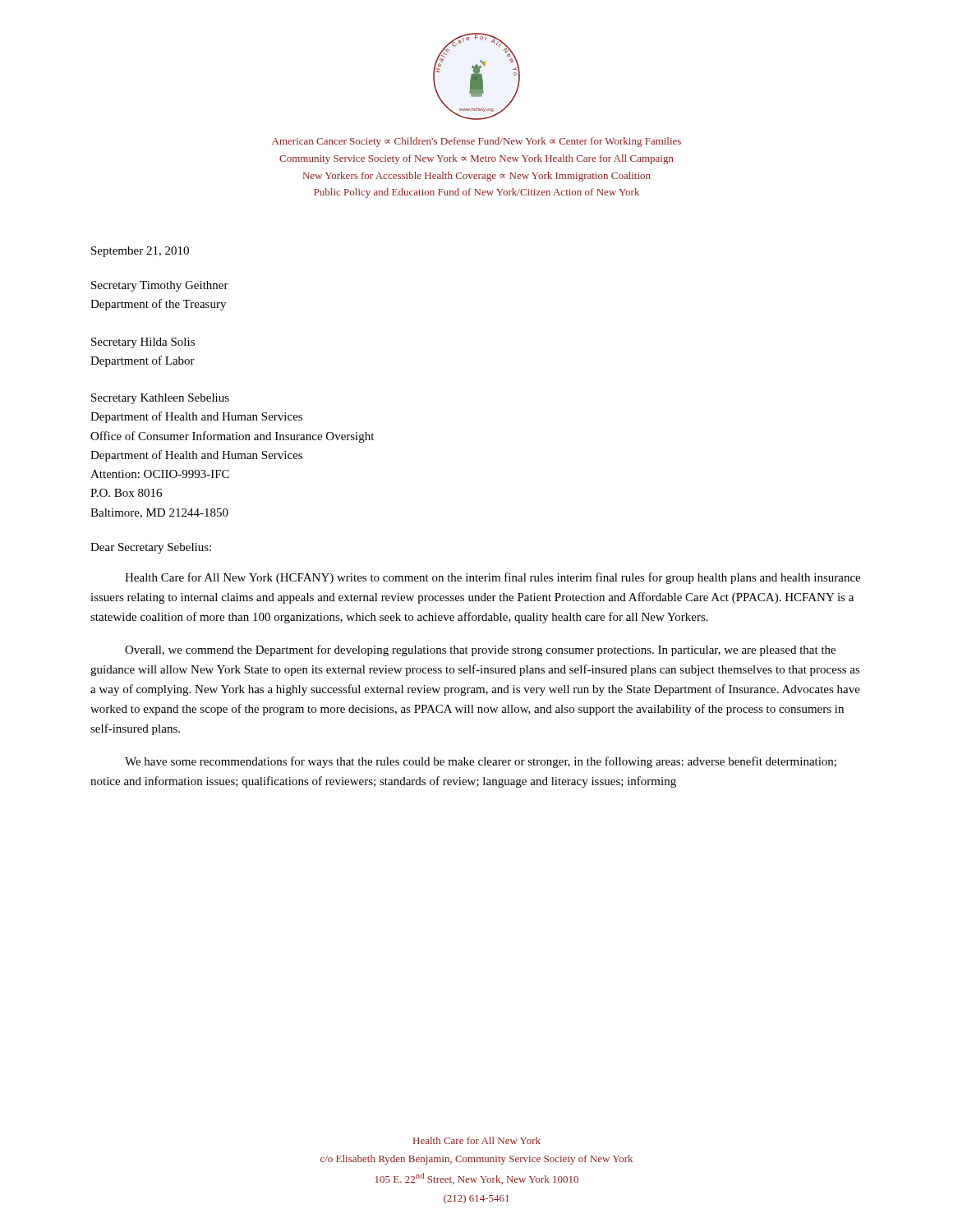This screenshot has height=1232, width=953.
Task: Locate the block starting "American Cancer Society ∝ Children's Defense"
Action: [x=476, y=166]
